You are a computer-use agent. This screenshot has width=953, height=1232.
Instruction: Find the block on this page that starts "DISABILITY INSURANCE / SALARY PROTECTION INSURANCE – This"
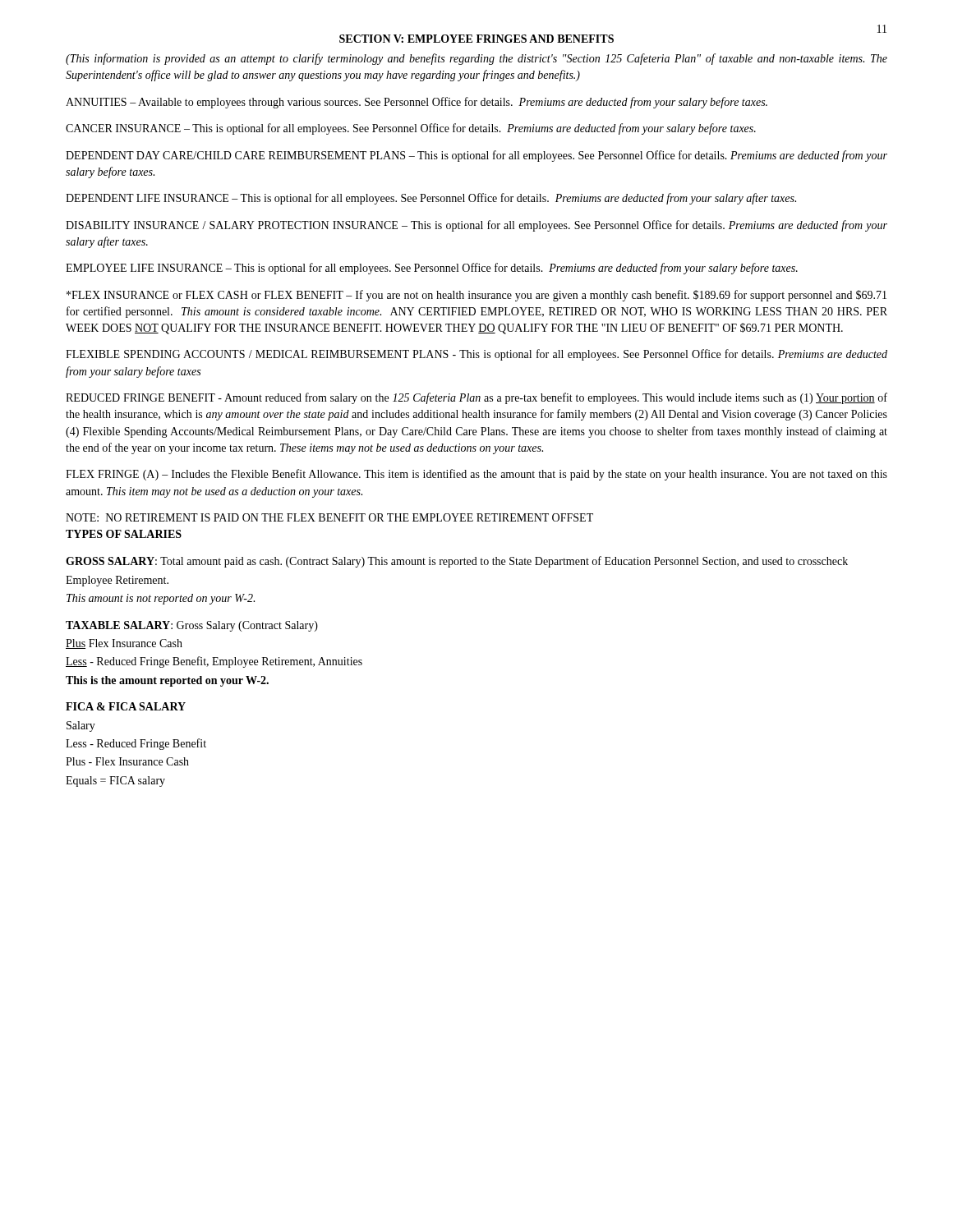(x=476, y=234)
